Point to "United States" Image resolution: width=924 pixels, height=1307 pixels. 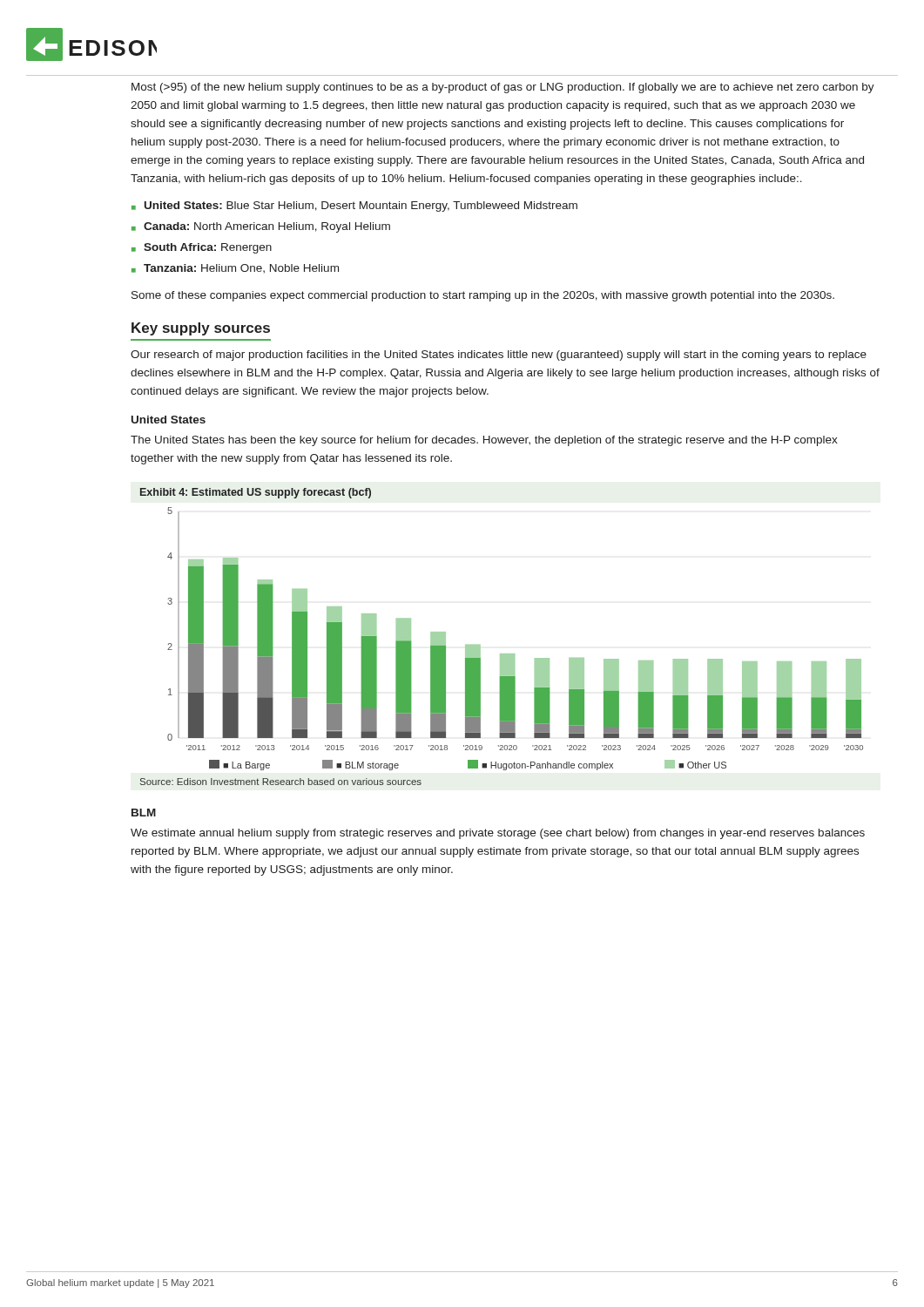[x=168, y=420]
